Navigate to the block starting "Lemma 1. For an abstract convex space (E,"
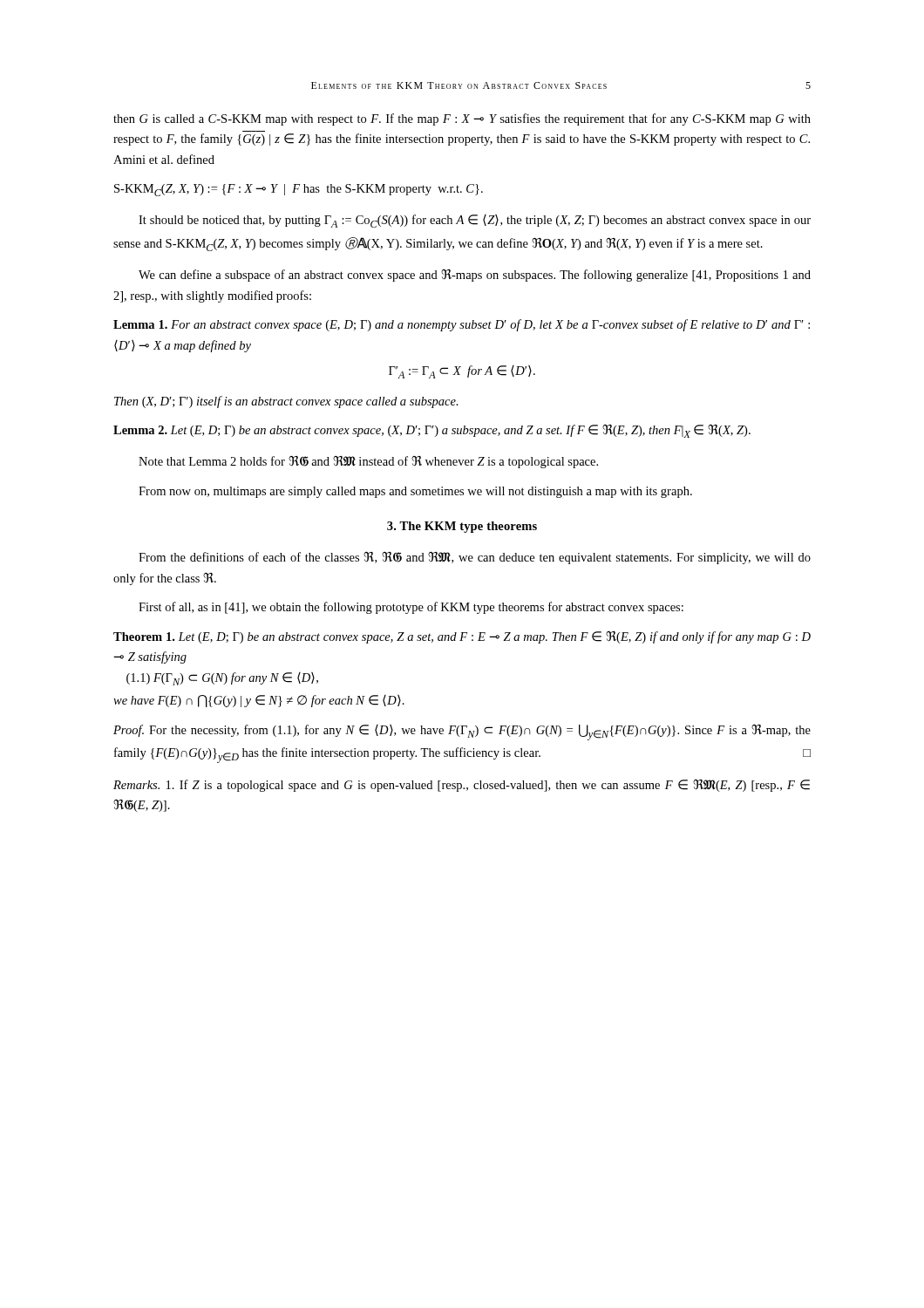The height and width of the screenshot is (1308, 924). coord(462,335)
